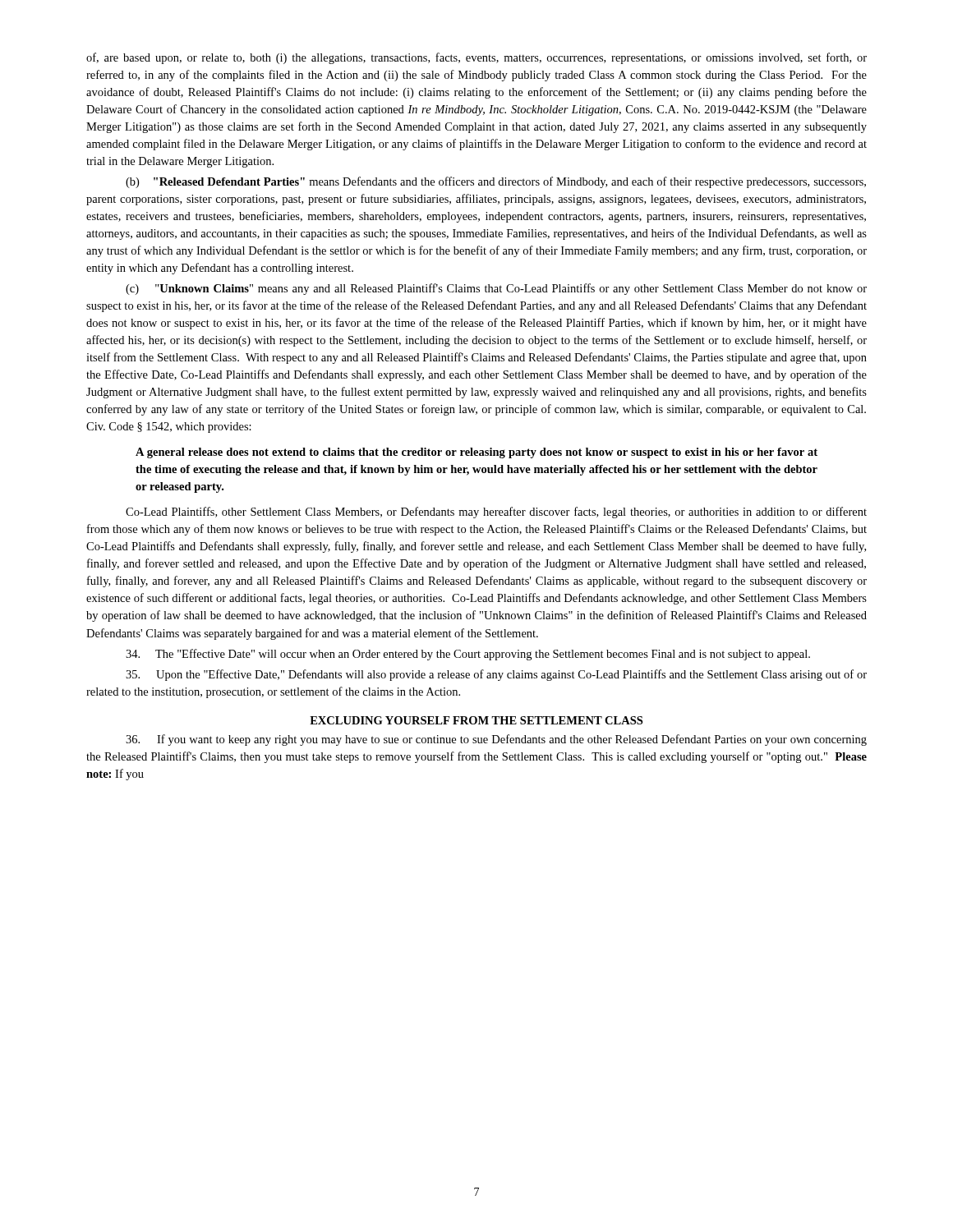This screenshot has height=1232, width=953.
Task: Click on the text block that reads "Co-Lead Plaintiffs, other Settlement Class Members,"
Action: pos(476,573)
